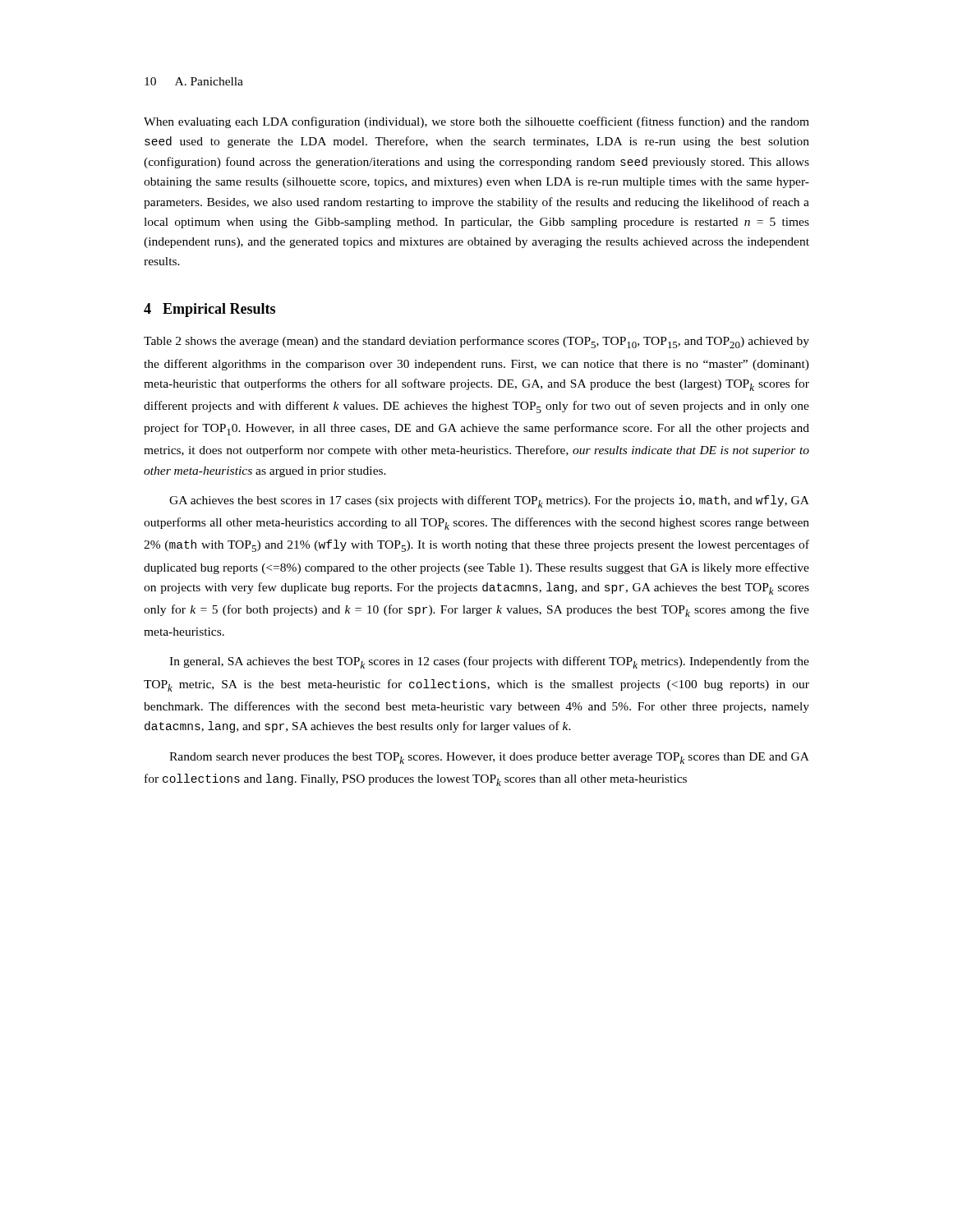This screenshot has height=1232, width=953.
Task: Locate the text block that reads "GA achieves the best scores in 17"
Action: click(476, 565)
